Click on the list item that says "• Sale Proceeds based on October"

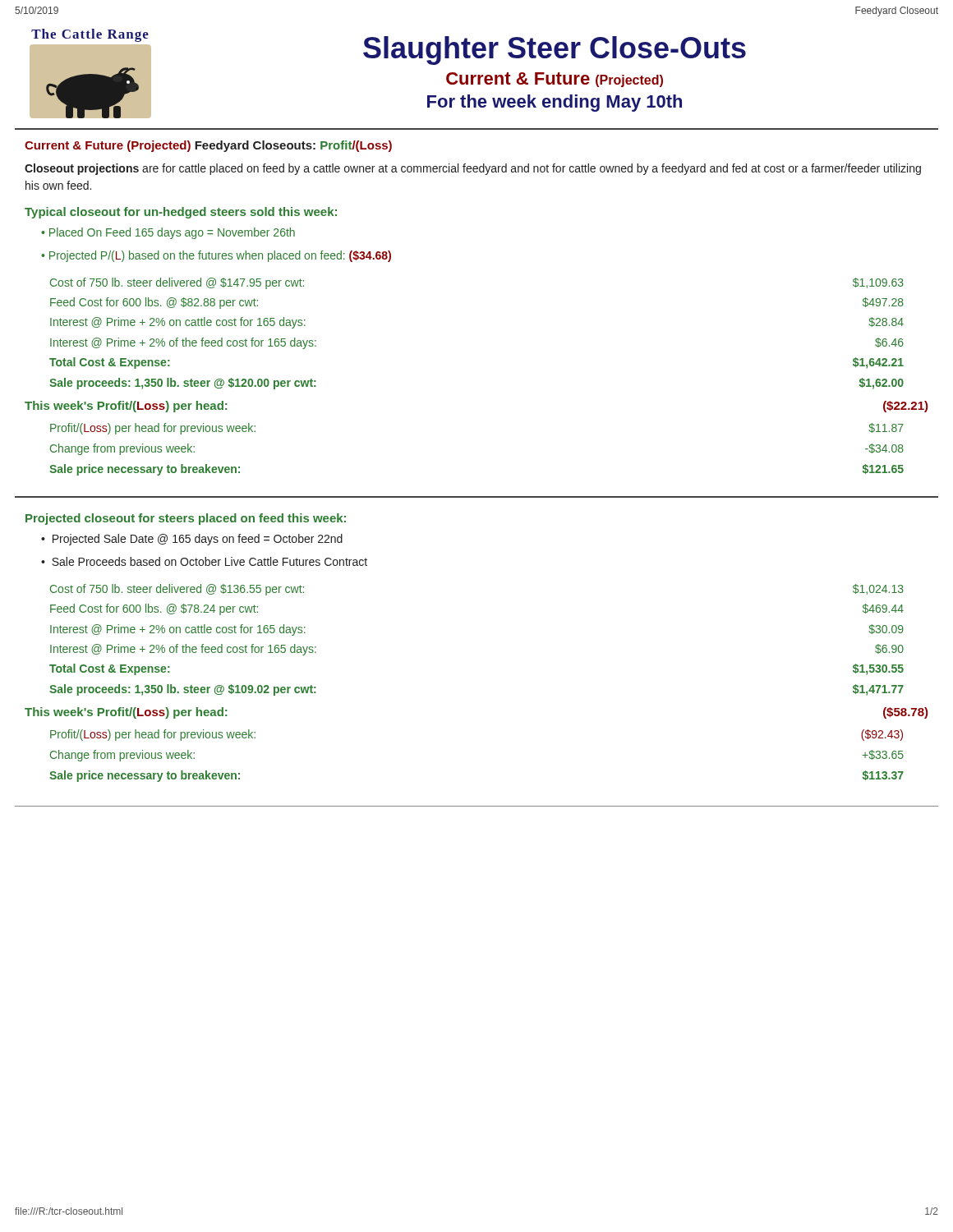tap(204, 562)
